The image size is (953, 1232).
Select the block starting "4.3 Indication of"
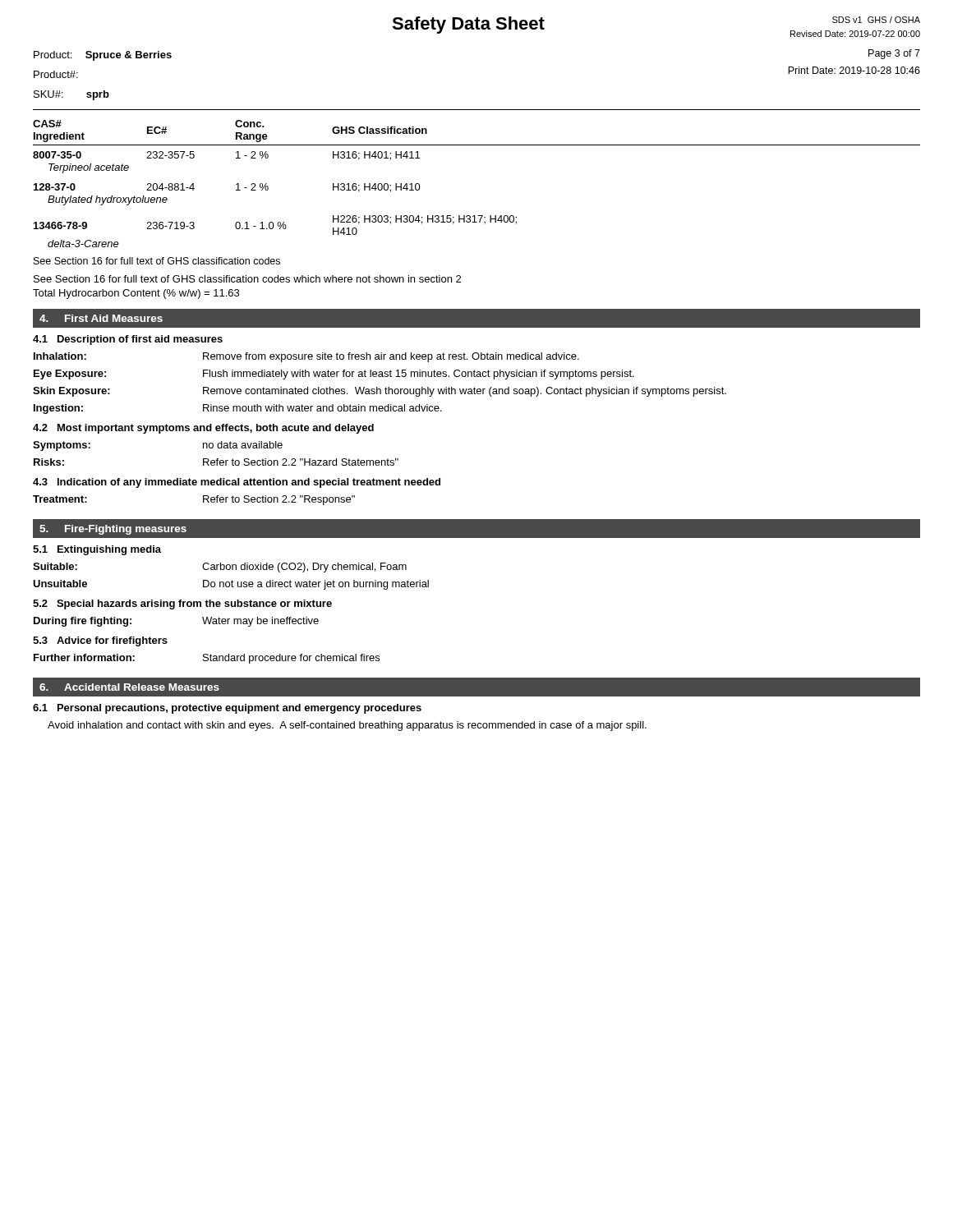click(237, 482)
